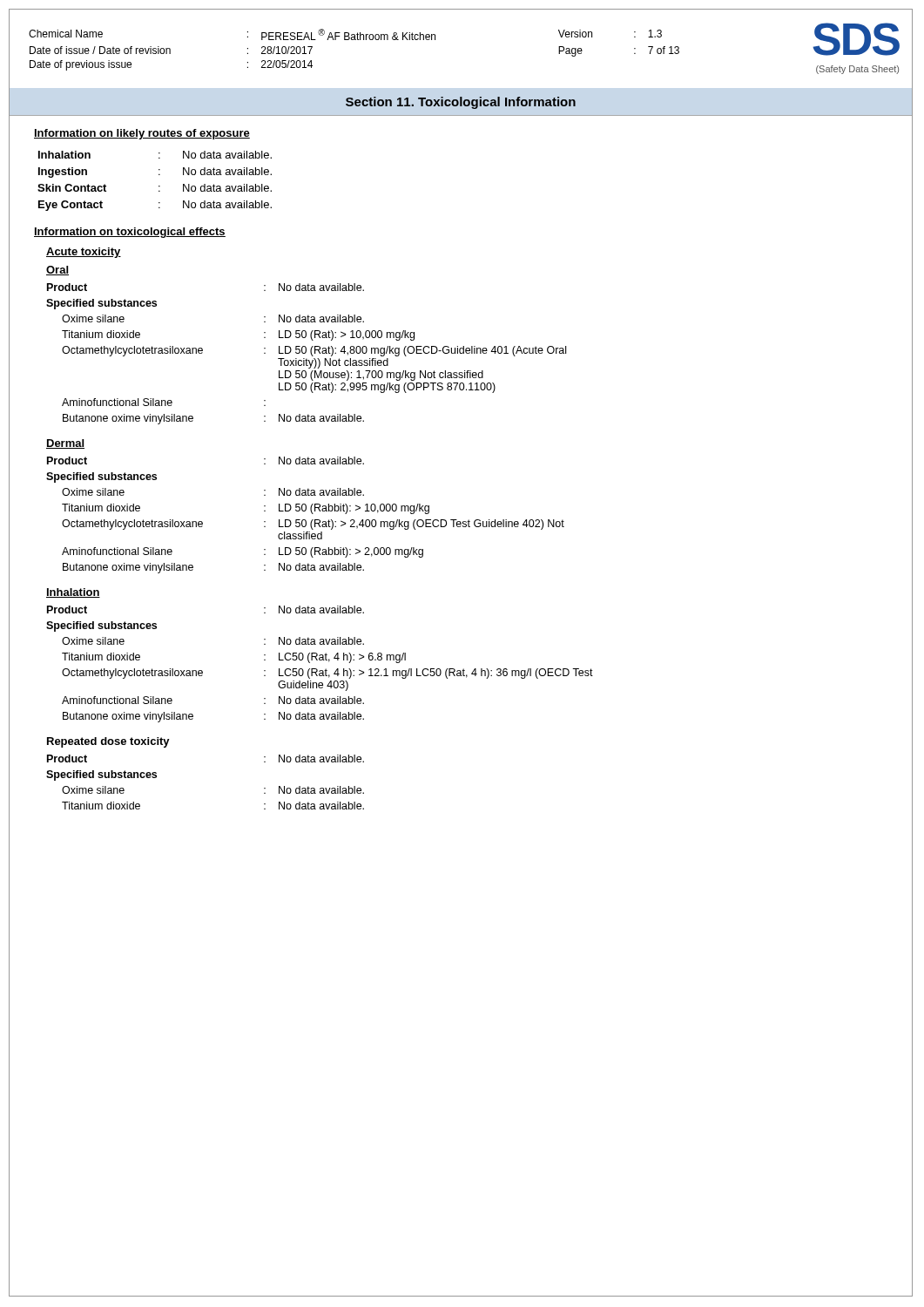Find the text block that says "Dermal Product : No data available. Specified substances"
924x1307 pixels.
pos(65,444)
